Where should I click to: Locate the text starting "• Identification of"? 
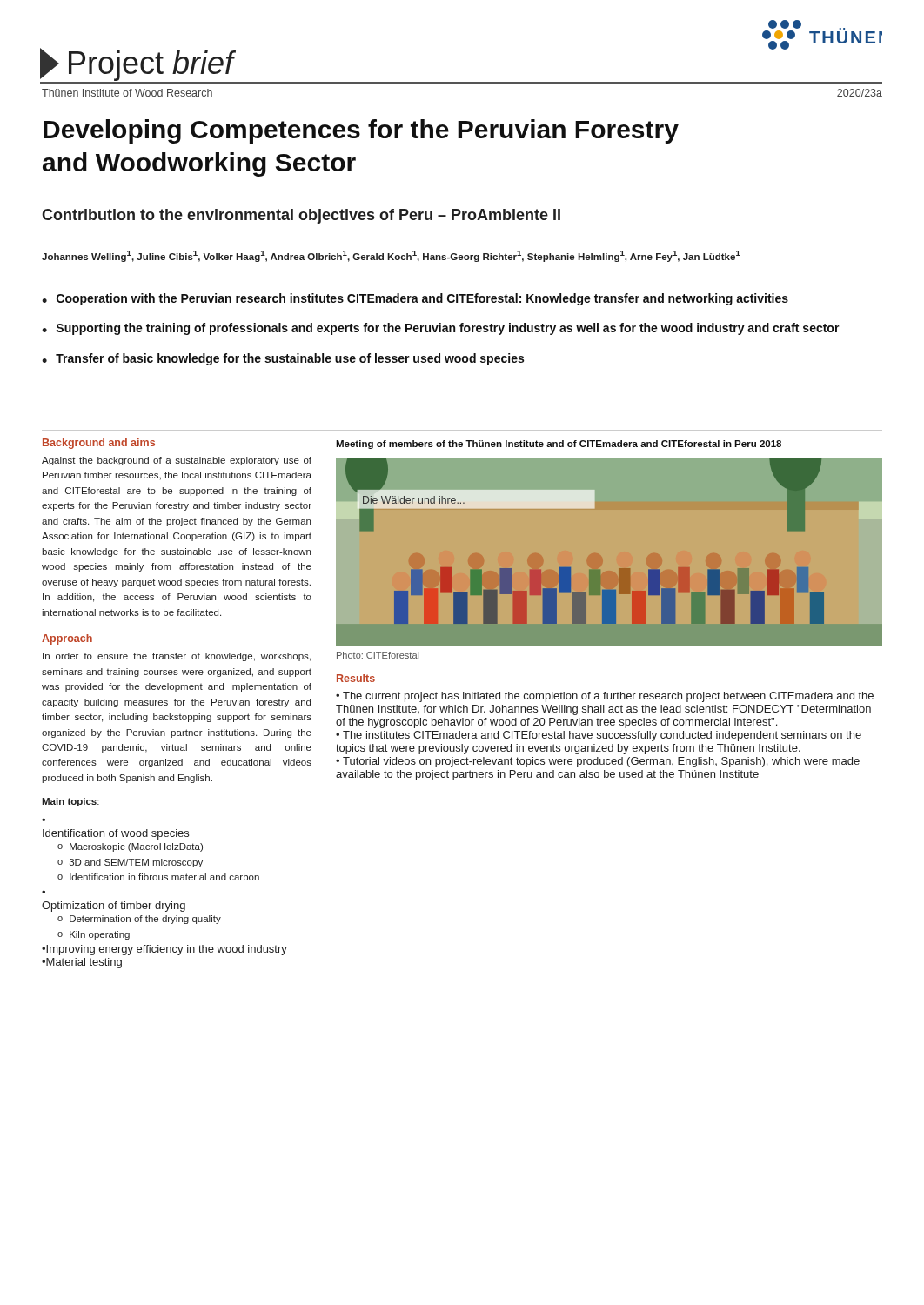[177, 849]
